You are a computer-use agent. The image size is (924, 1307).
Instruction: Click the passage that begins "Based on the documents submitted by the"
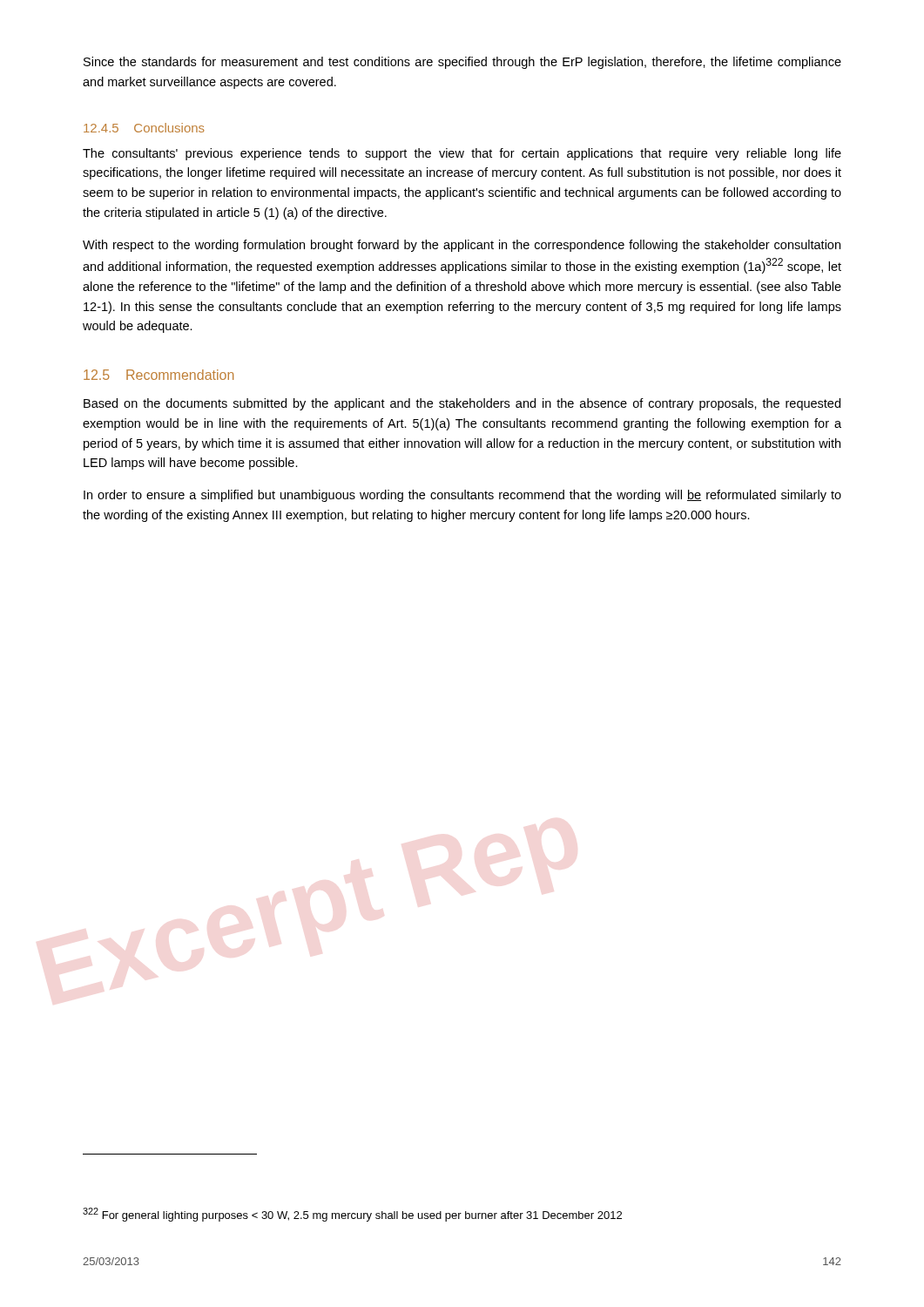(x=462, y=433)
